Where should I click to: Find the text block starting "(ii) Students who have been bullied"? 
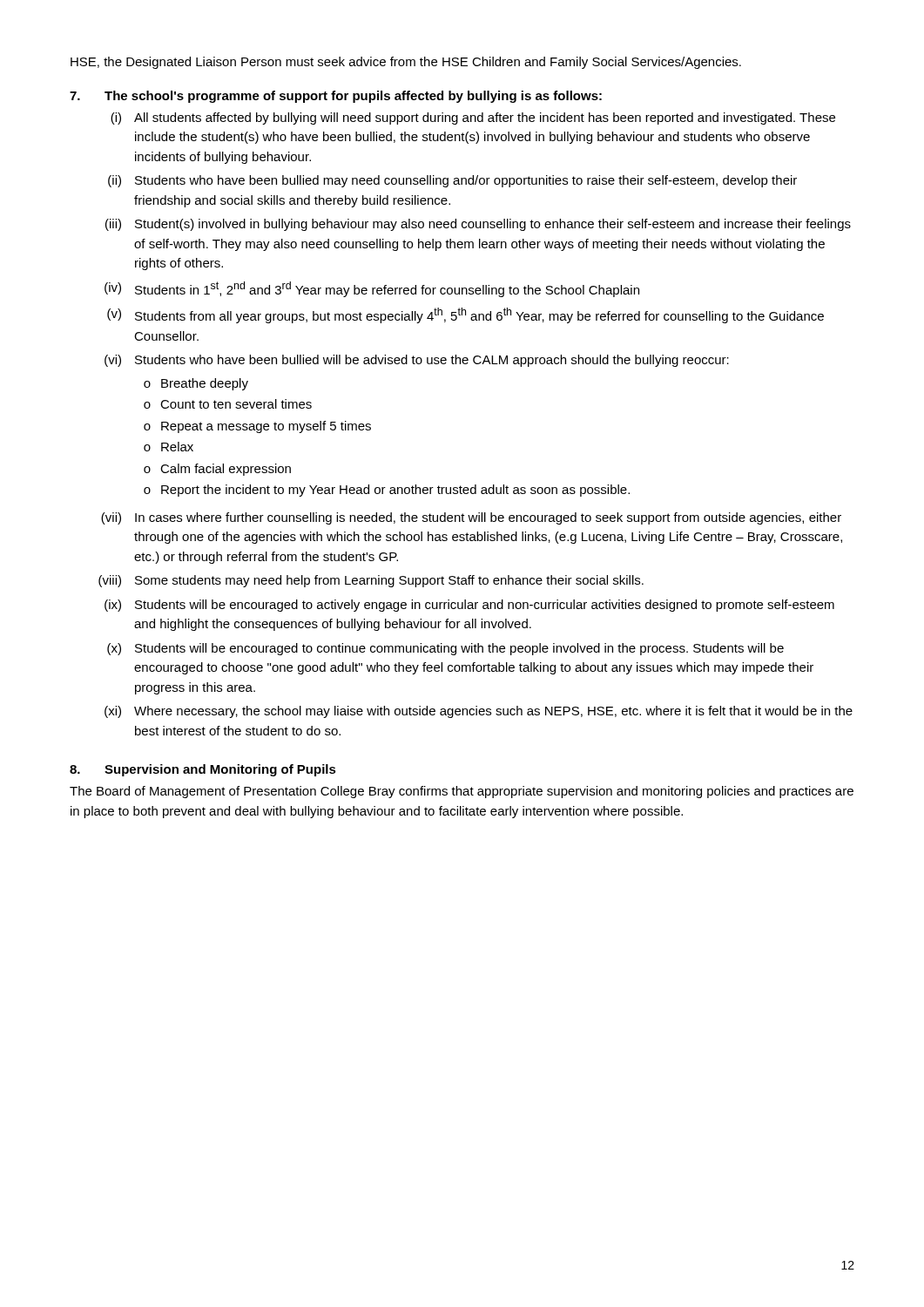462,190
